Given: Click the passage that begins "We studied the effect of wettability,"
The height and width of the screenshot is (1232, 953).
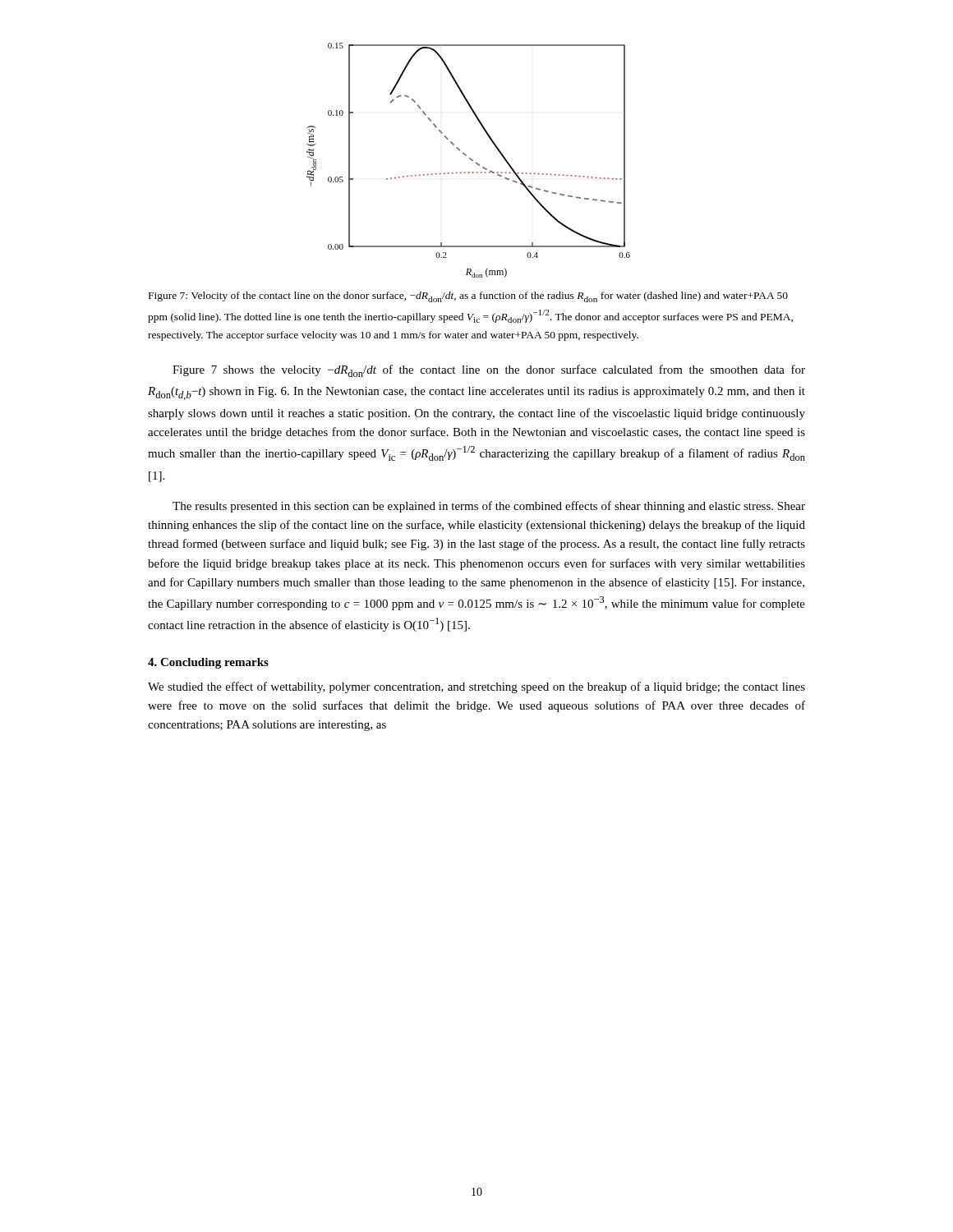Looking at the screenshot, I should click(476, 706).
